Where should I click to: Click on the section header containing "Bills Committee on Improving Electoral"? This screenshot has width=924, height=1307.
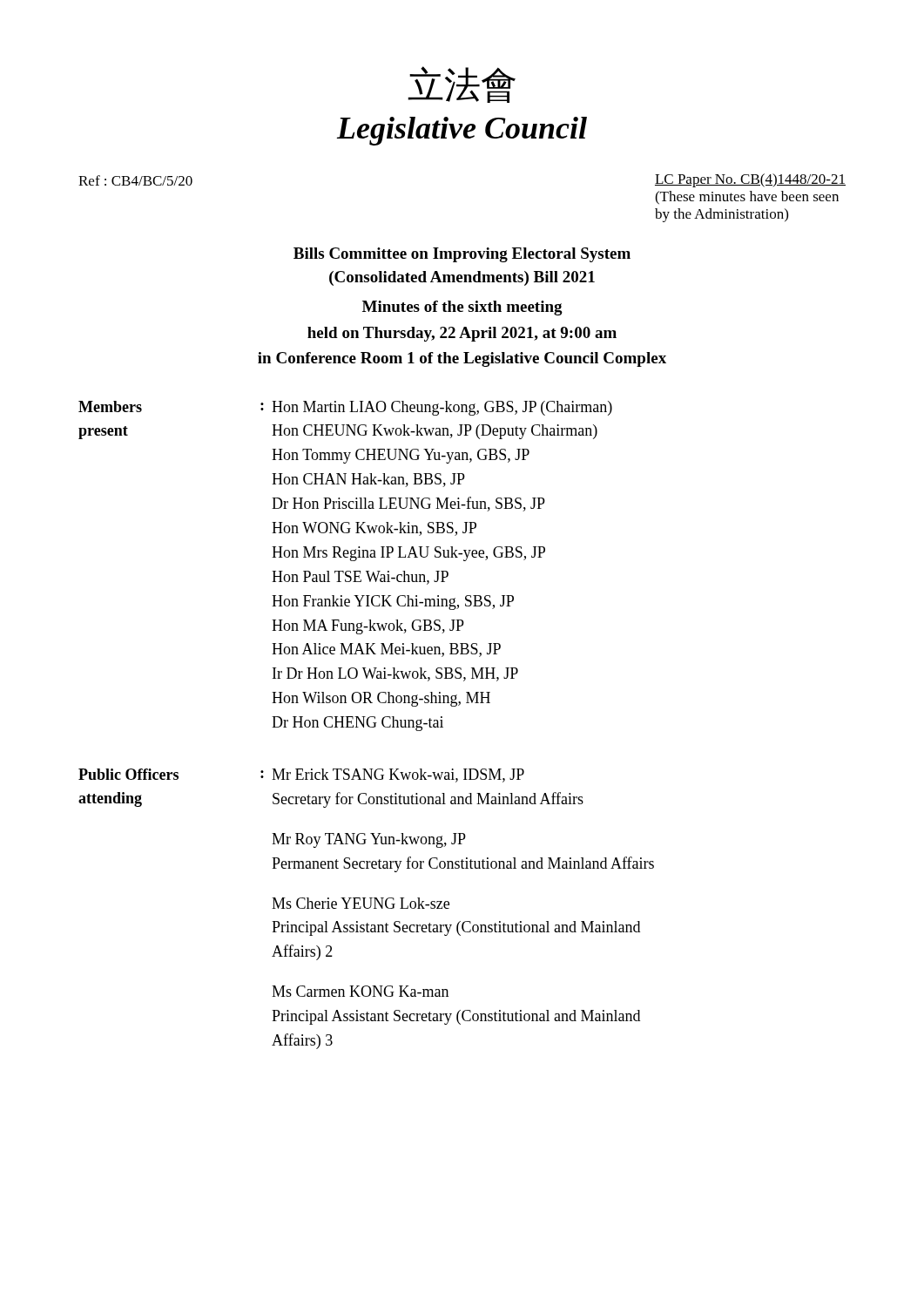tap(462, 265)
